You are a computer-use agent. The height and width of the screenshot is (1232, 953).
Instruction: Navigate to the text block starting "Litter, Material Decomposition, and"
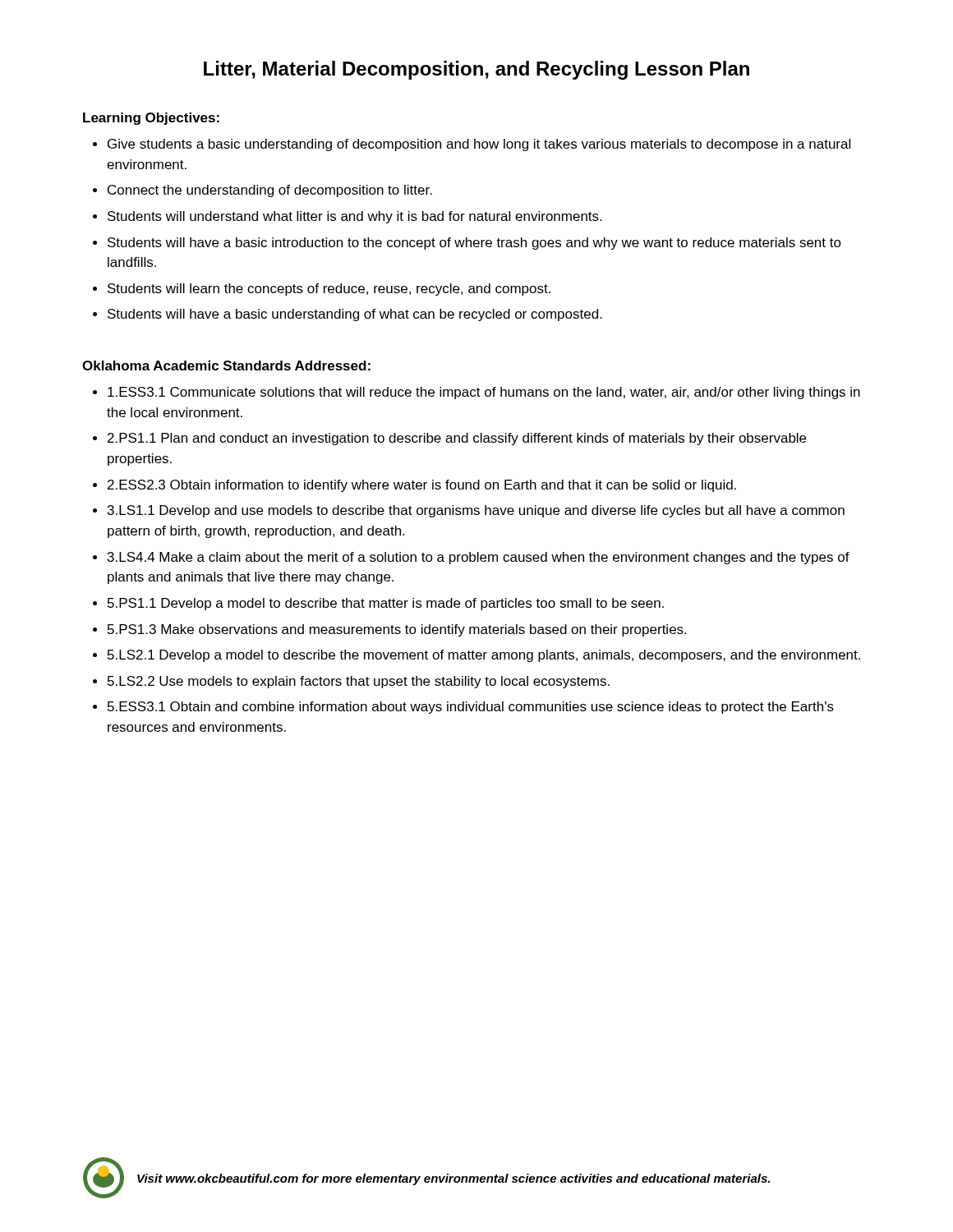point(476,69)
